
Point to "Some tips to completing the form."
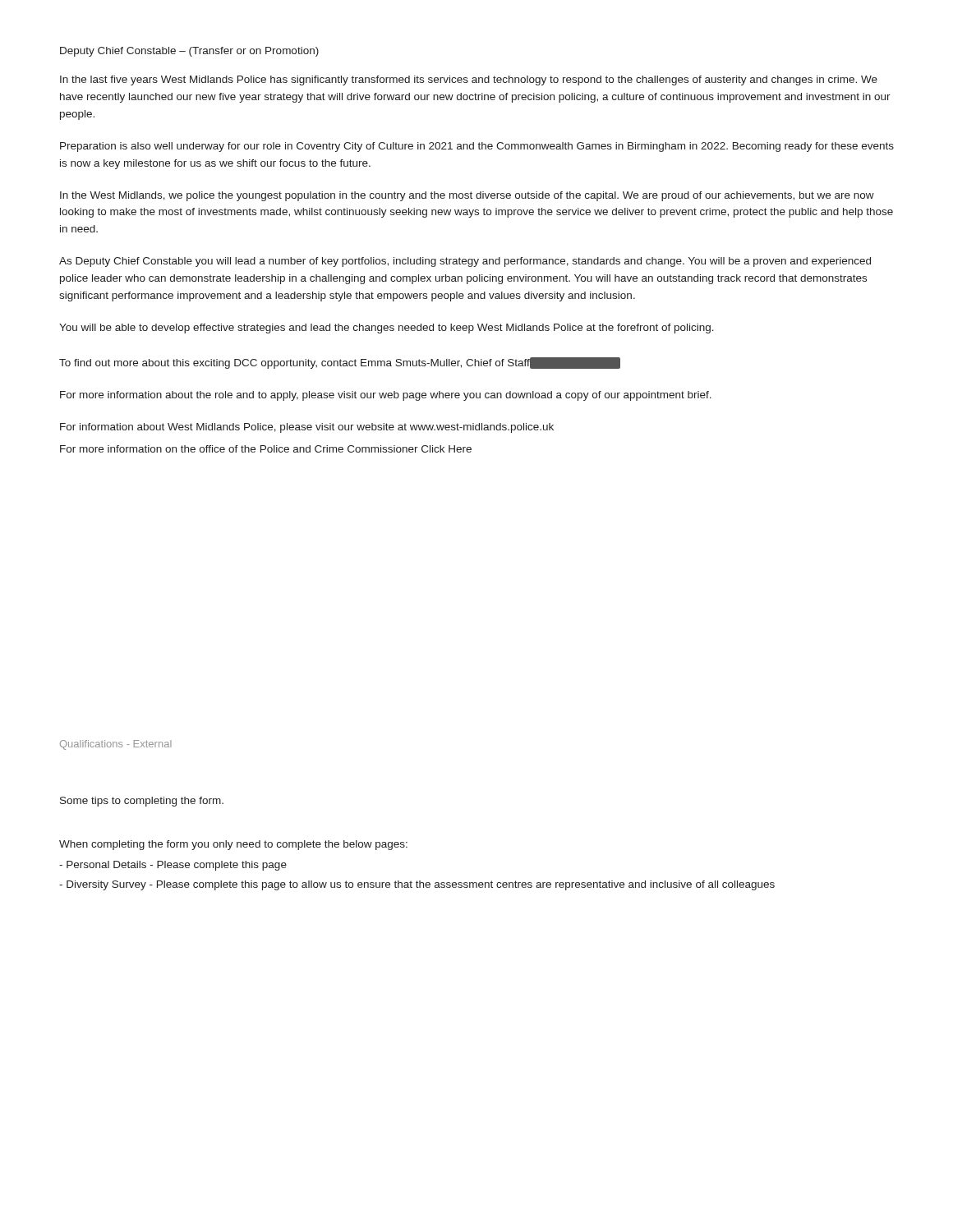pyautogui.click(x=142, y=802)
